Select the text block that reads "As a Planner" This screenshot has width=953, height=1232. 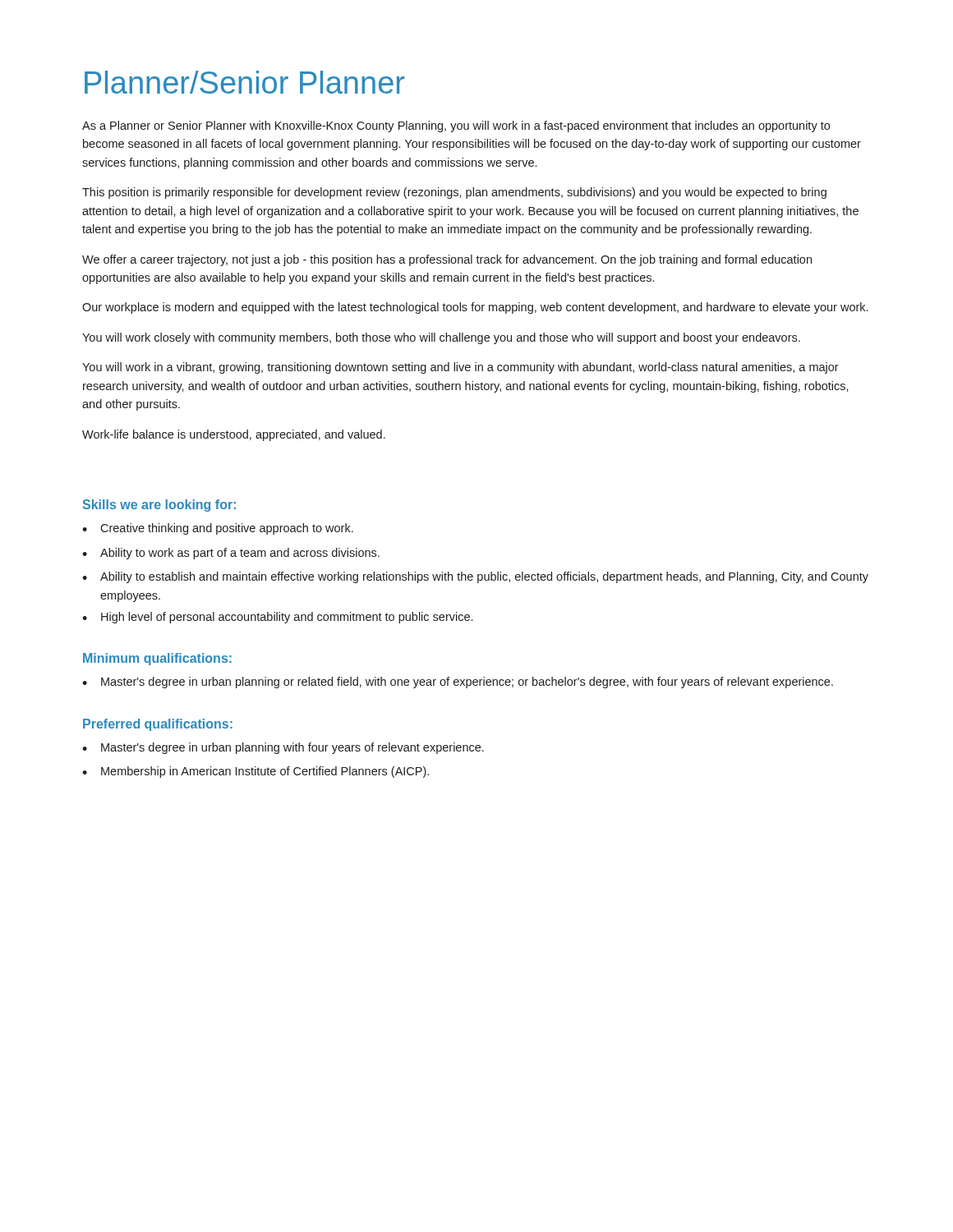(x=471, y=144)
